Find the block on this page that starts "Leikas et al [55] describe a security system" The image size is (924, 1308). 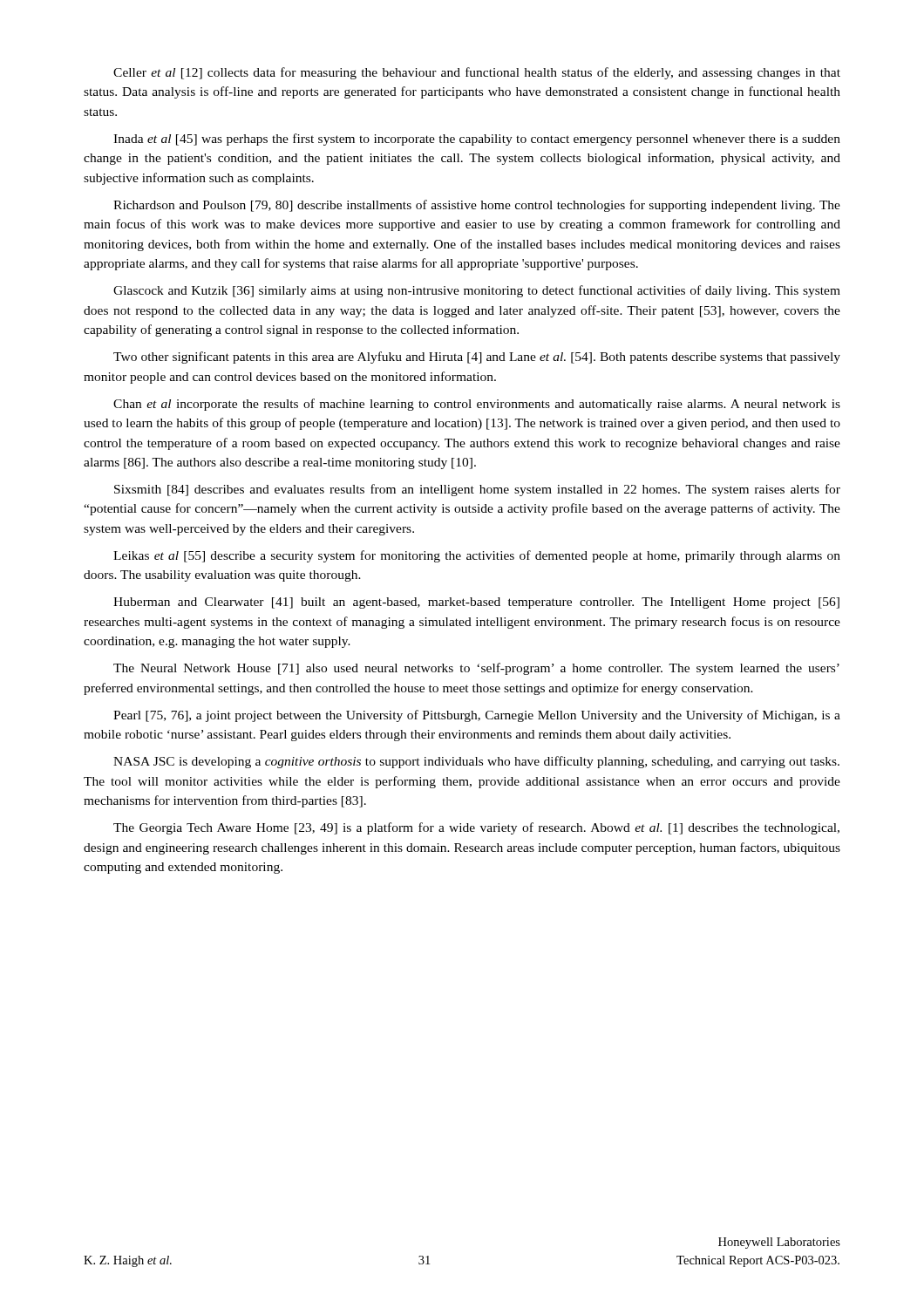click(x=462, y=565)
